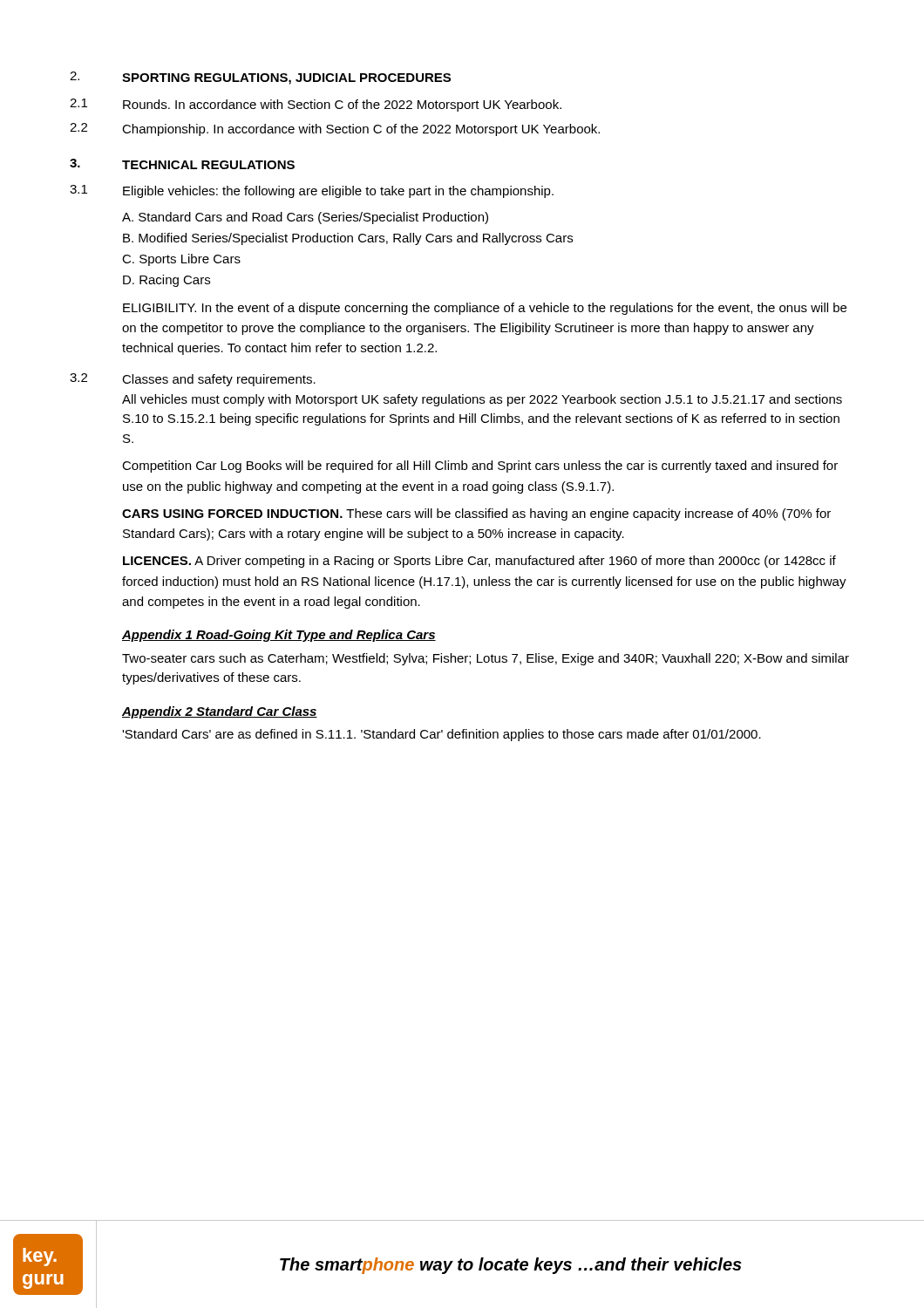Image resolution: width=924 pixels, height=1308 pixels.
Task: Click on the region starting "'Standard Cars' are as defined in S.11.1. 'Standard"
Action: [x=442, y=734]
